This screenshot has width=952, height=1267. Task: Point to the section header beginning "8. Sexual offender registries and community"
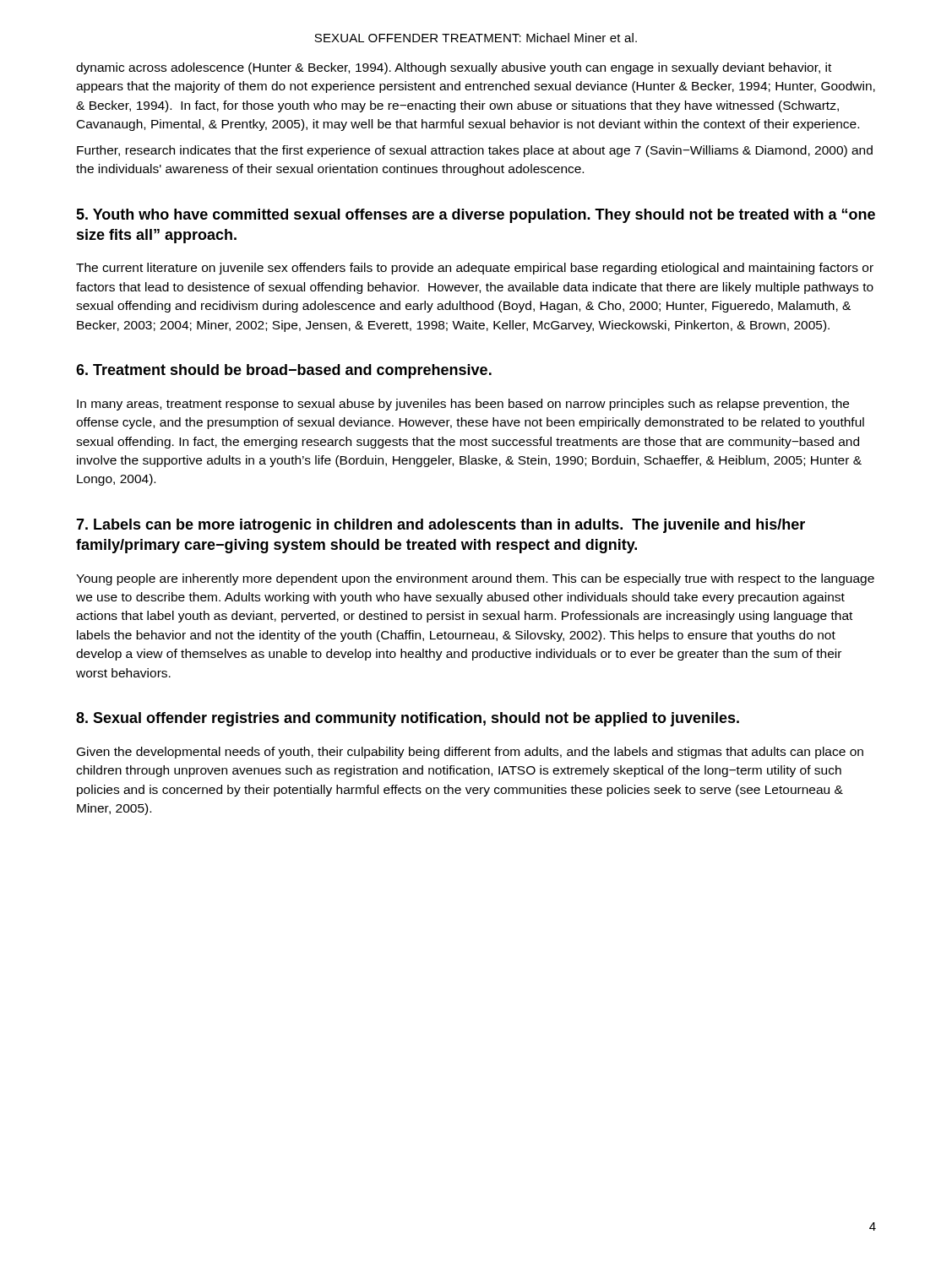click(408, 718)
